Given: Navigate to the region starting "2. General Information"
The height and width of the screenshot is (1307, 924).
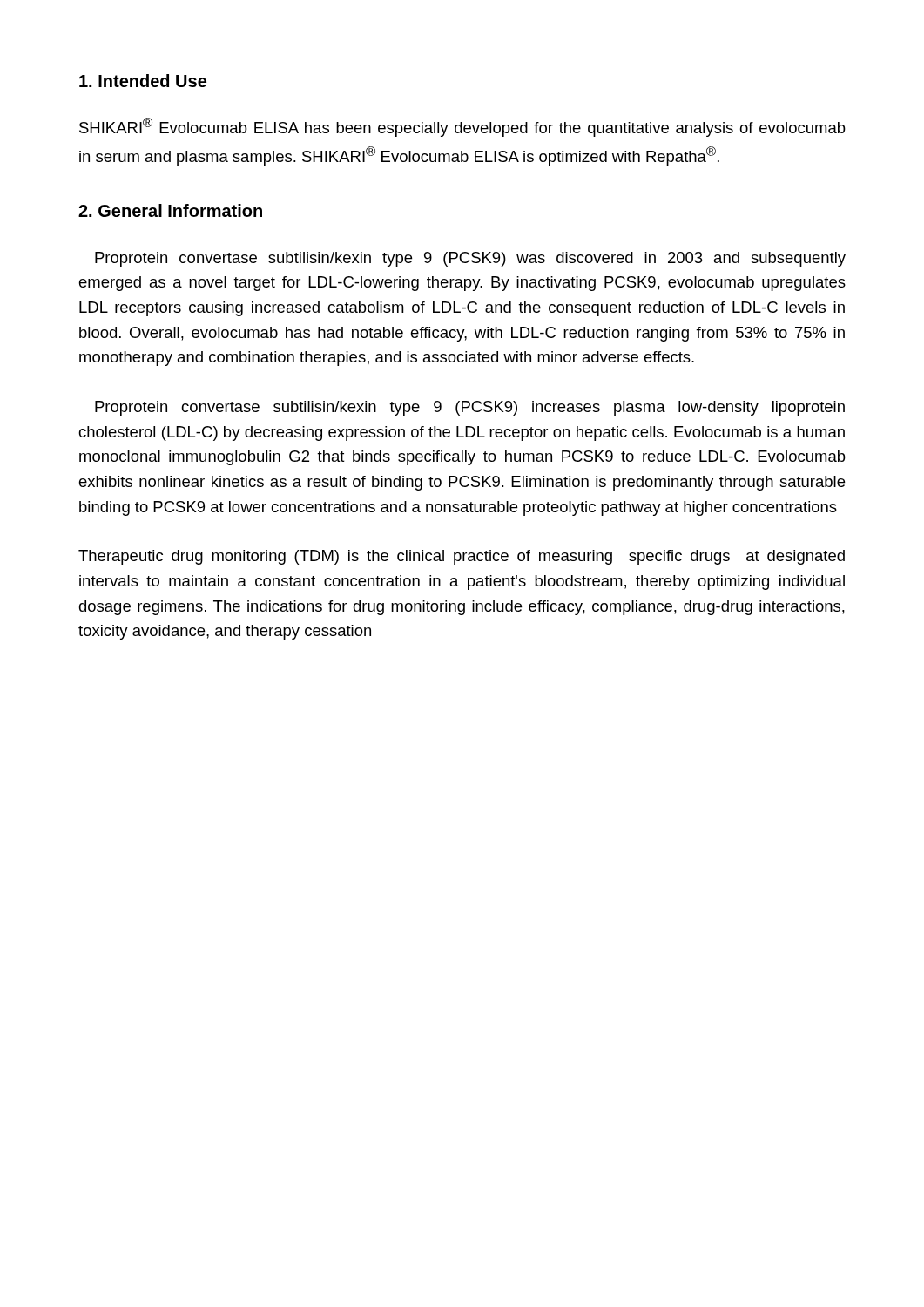Looking at the screenshot, I should pos(171,211).
